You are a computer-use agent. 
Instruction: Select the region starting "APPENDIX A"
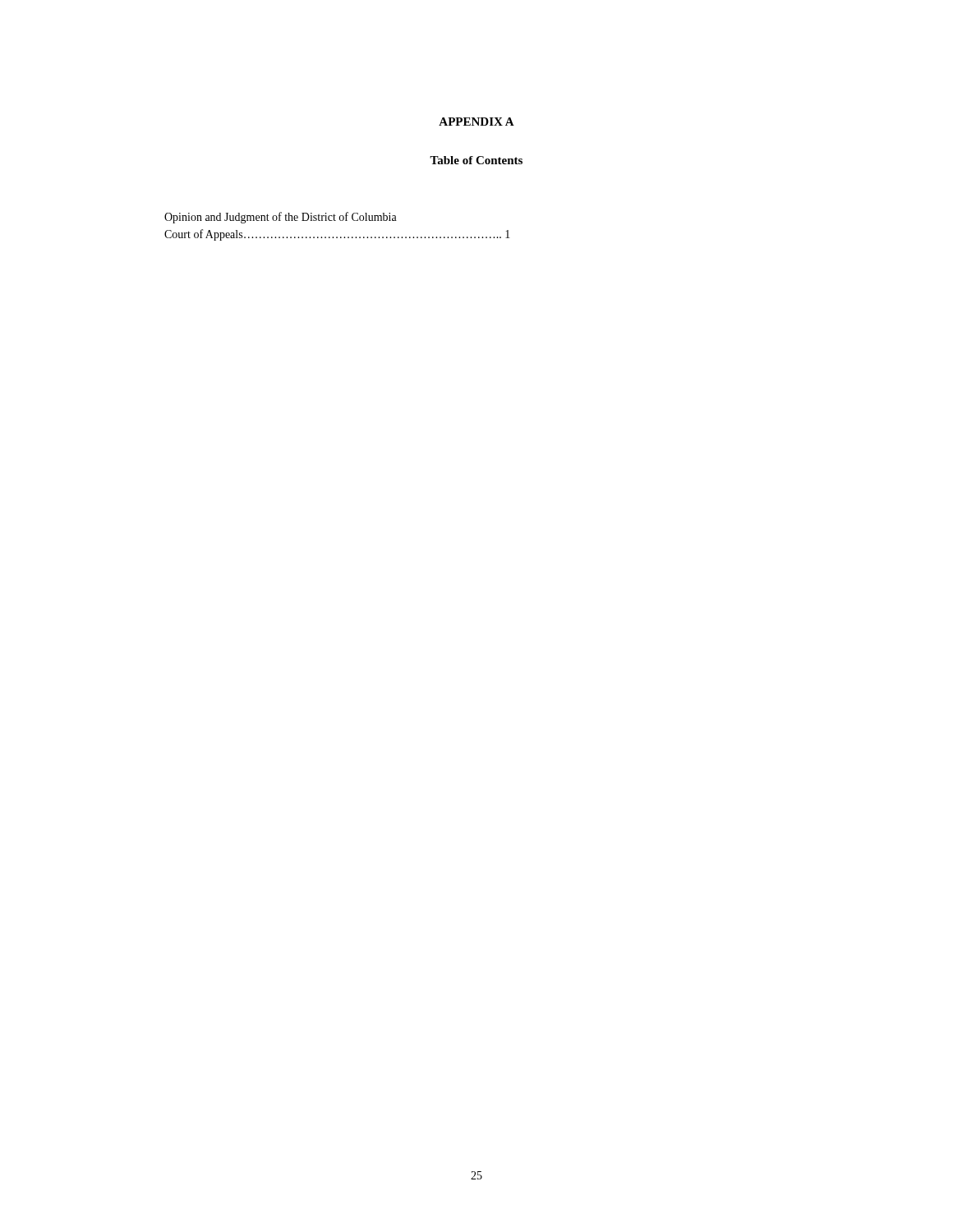point(476,122)
